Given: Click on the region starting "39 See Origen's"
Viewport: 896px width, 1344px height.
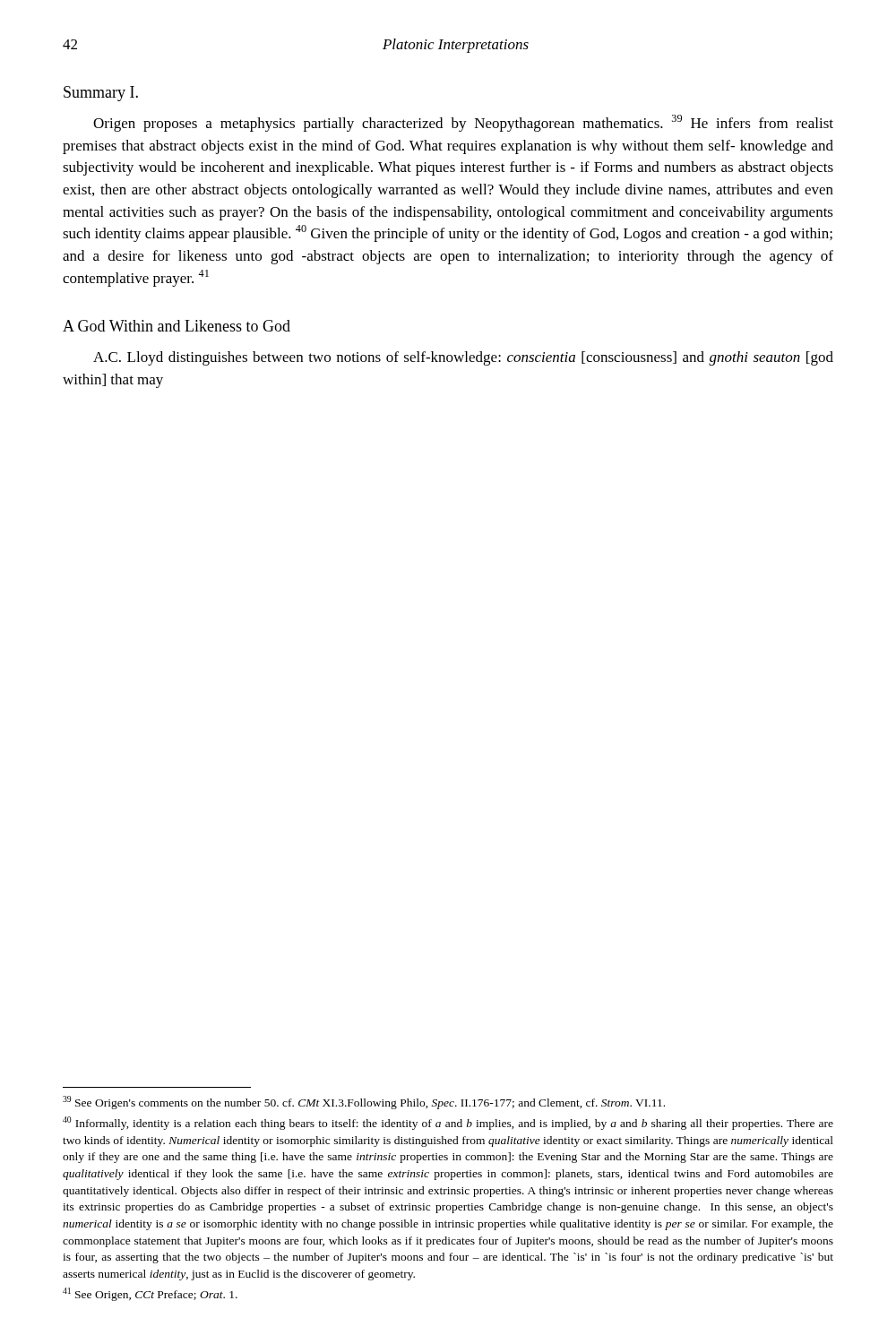Looking at the screenshot, I should 364,1102.
